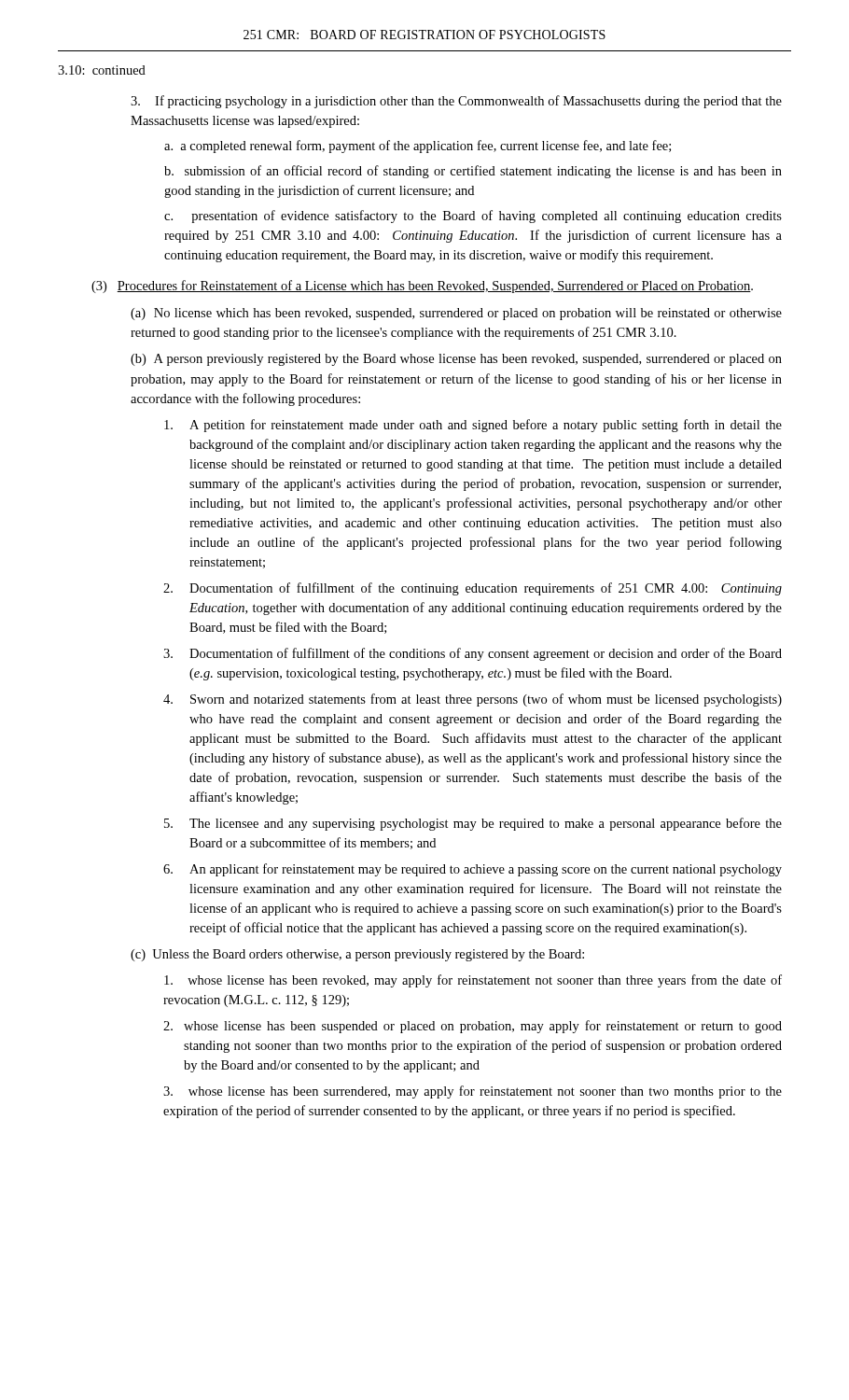Screen dimensions: 1400x849
Task: Navigate to the element starting "3.10: continued"
Action: coord(102,70)
